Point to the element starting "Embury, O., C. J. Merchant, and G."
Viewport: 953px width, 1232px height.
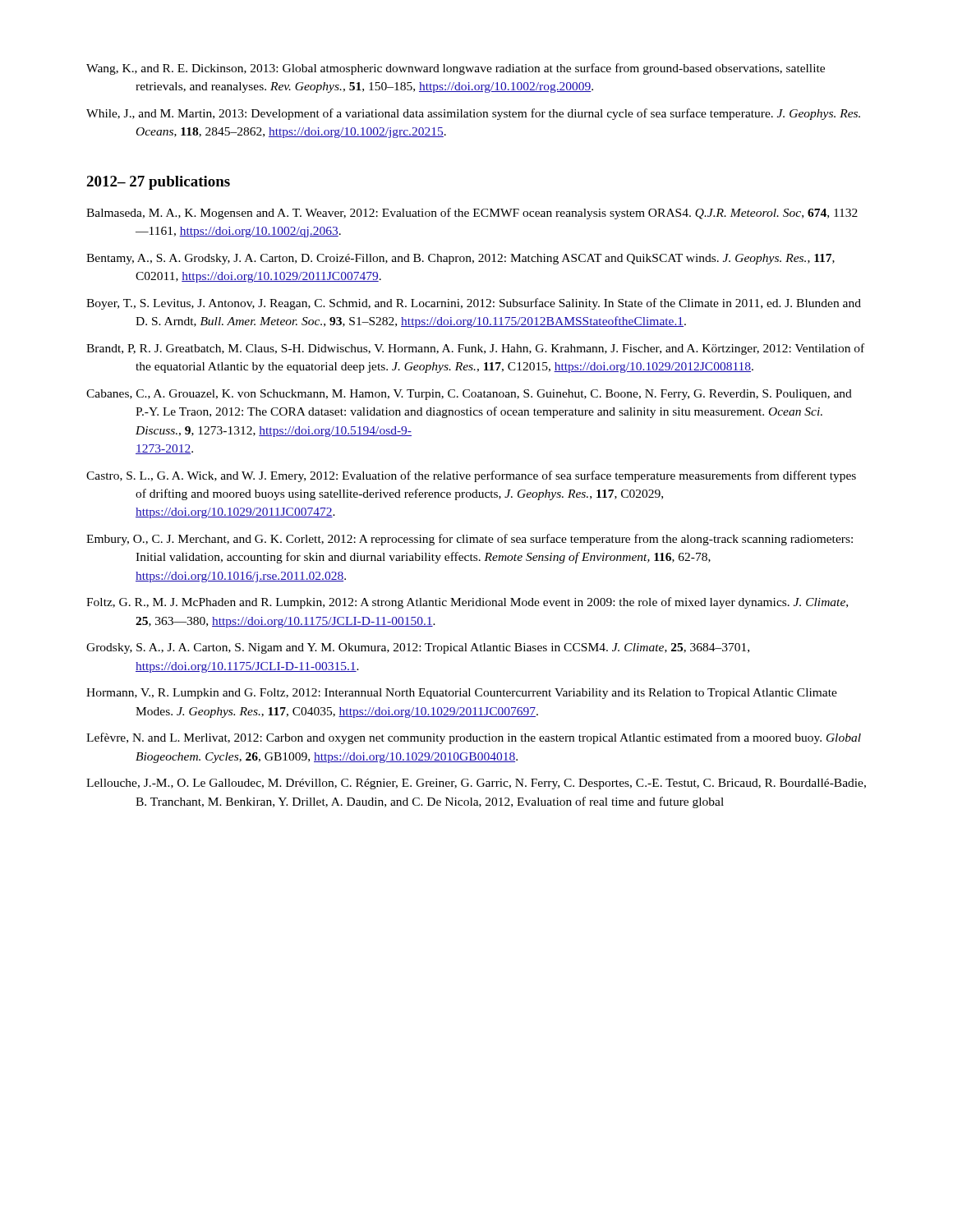(470, 557)
